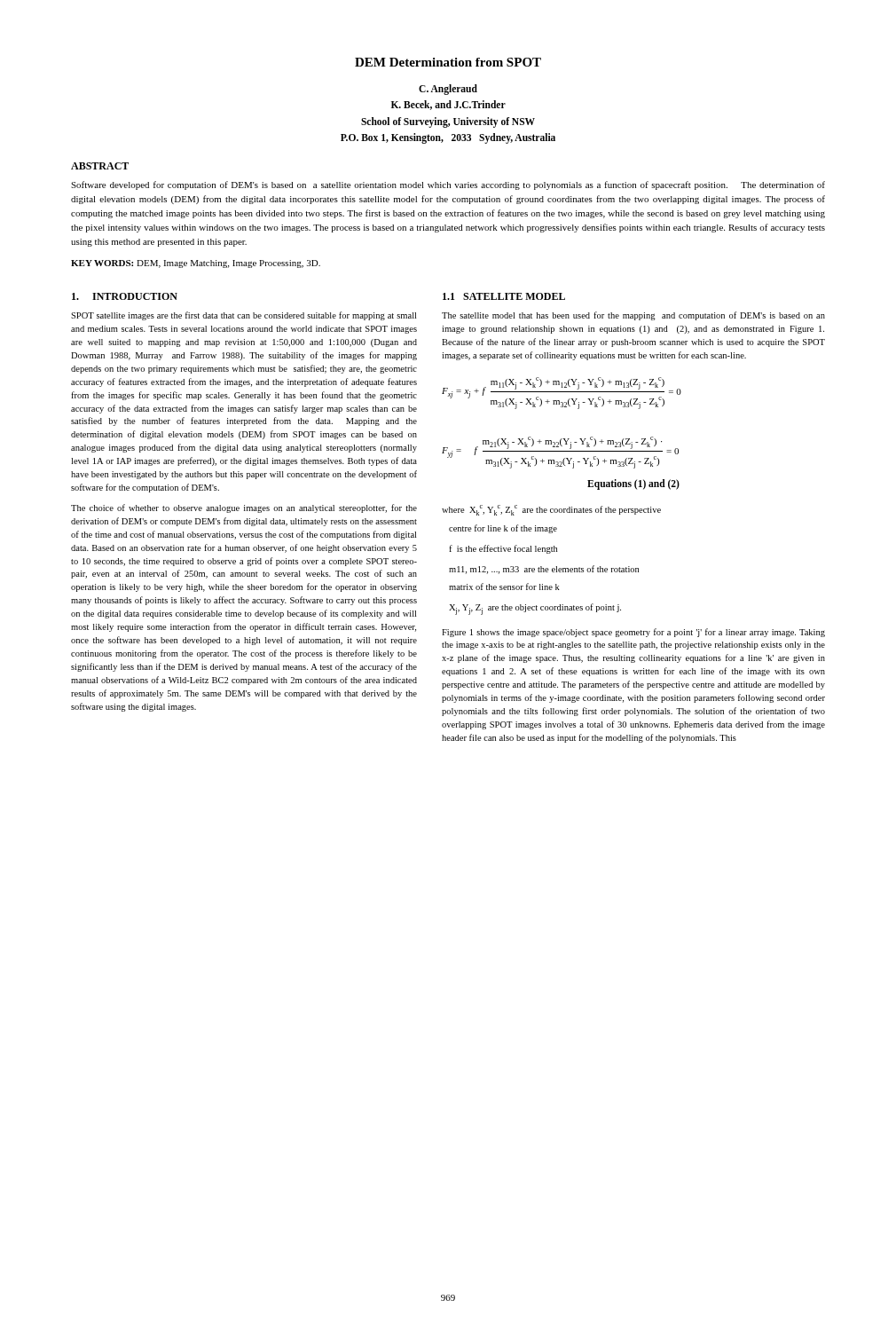Find "1.1 SATELLITE MODEL" on this page
Image resolution: width=896 pixels, height=1331 pixels.
(504, 297)
